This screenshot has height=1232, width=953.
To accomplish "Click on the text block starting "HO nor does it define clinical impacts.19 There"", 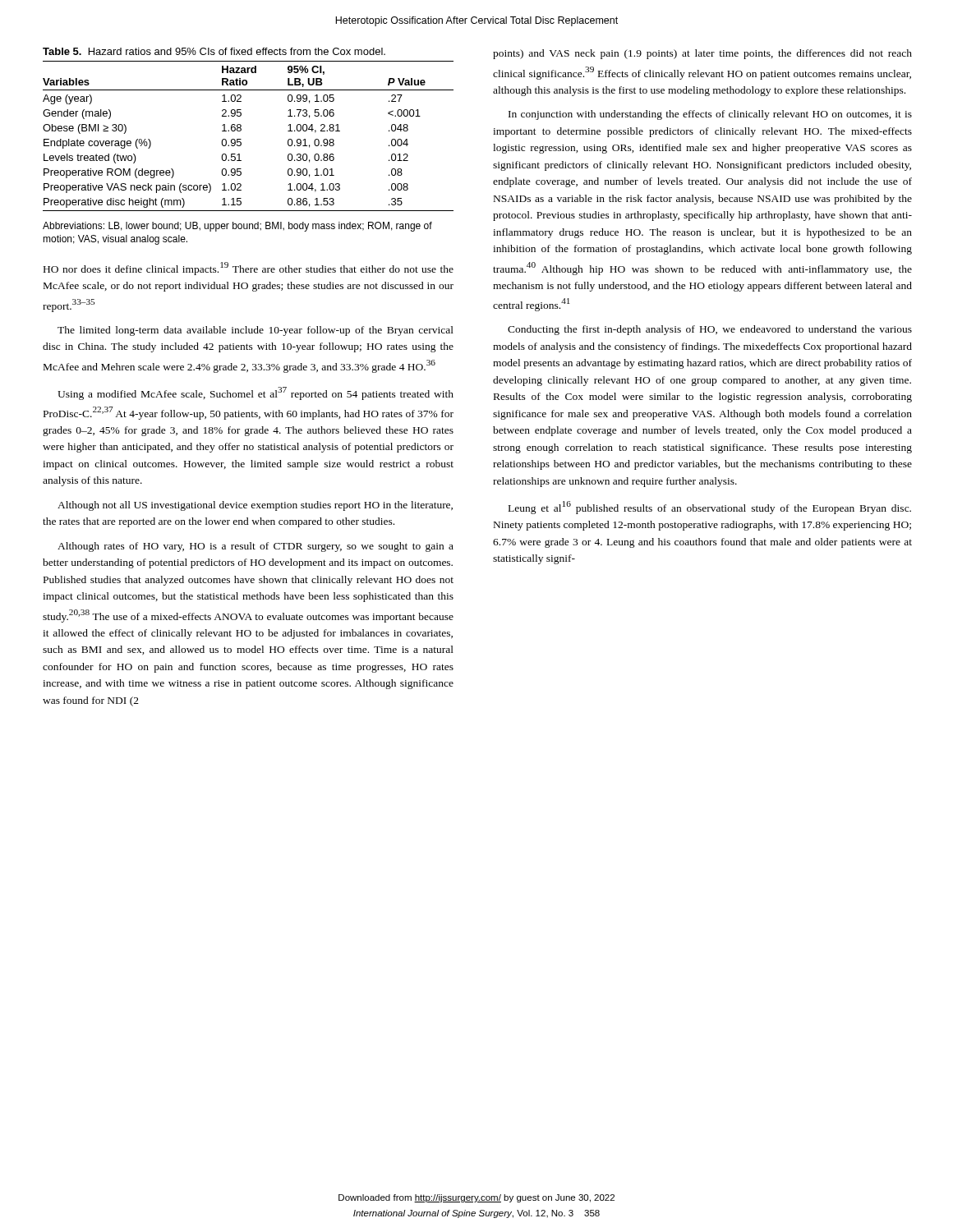I will pos(249,269).
